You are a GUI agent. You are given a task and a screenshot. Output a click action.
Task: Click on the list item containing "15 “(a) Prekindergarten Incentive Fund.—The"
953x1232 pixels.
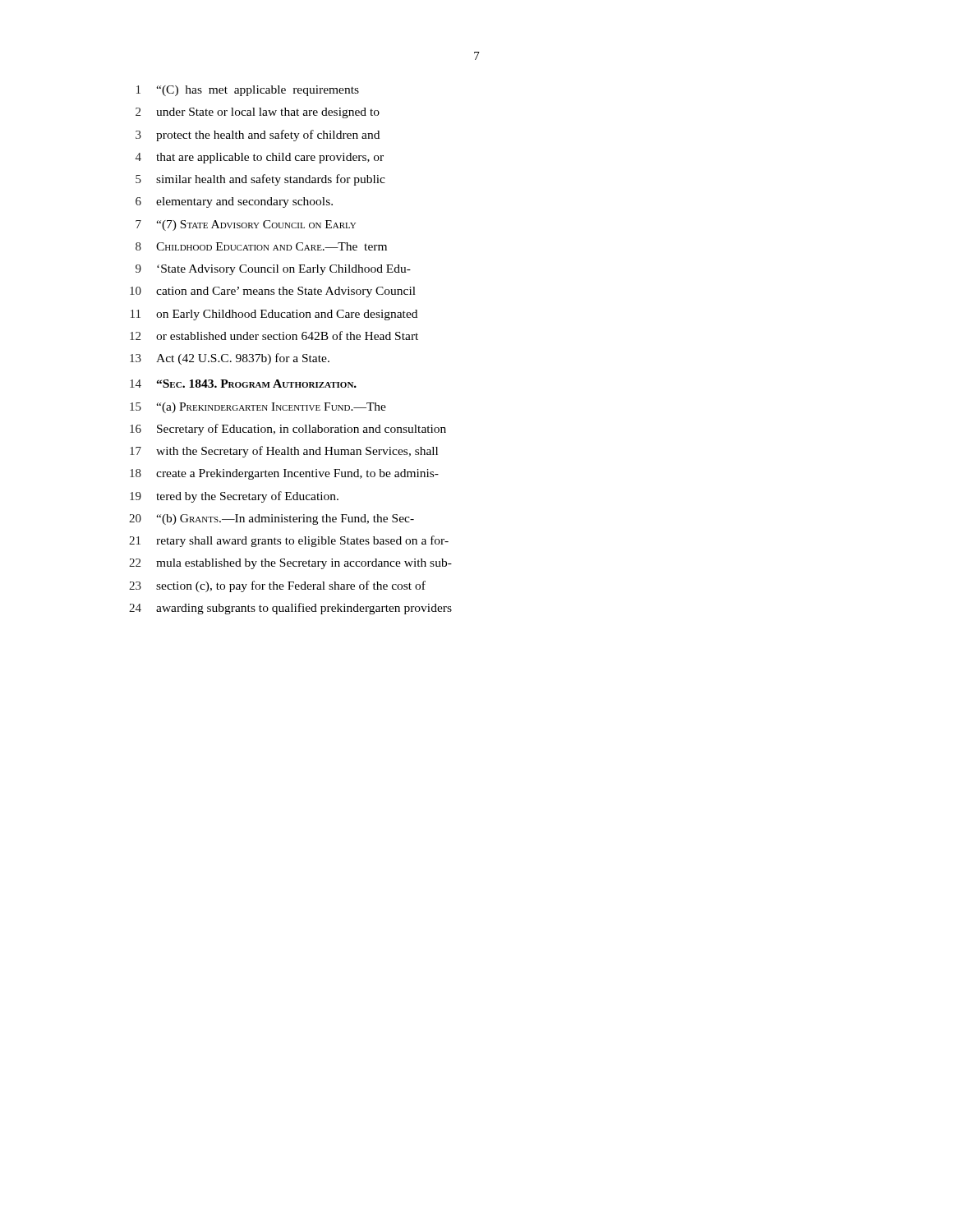(258, 408)
